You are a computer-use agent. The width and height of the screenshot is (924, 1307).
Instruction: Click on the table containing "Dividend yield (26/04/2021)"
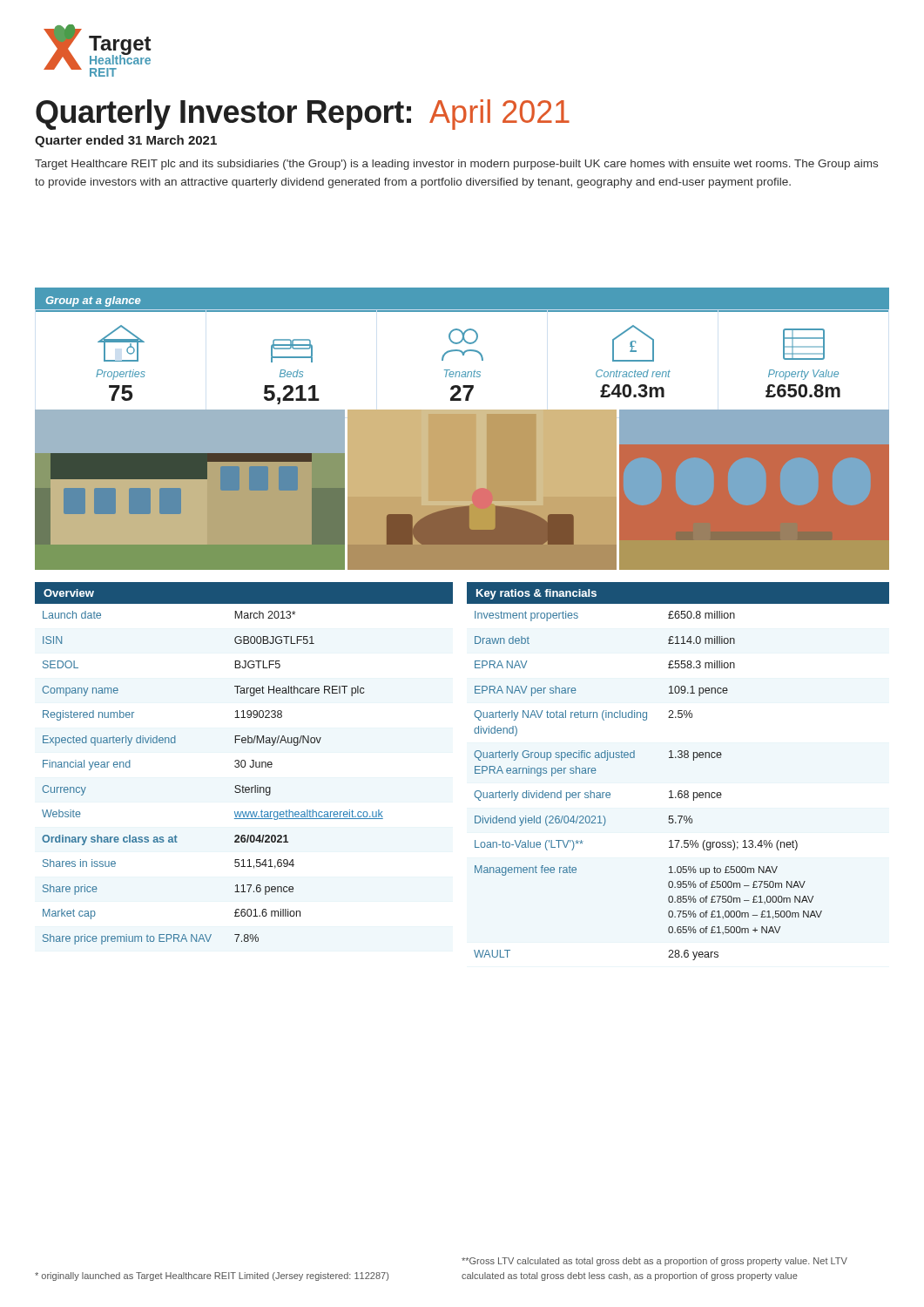[678, 775]
